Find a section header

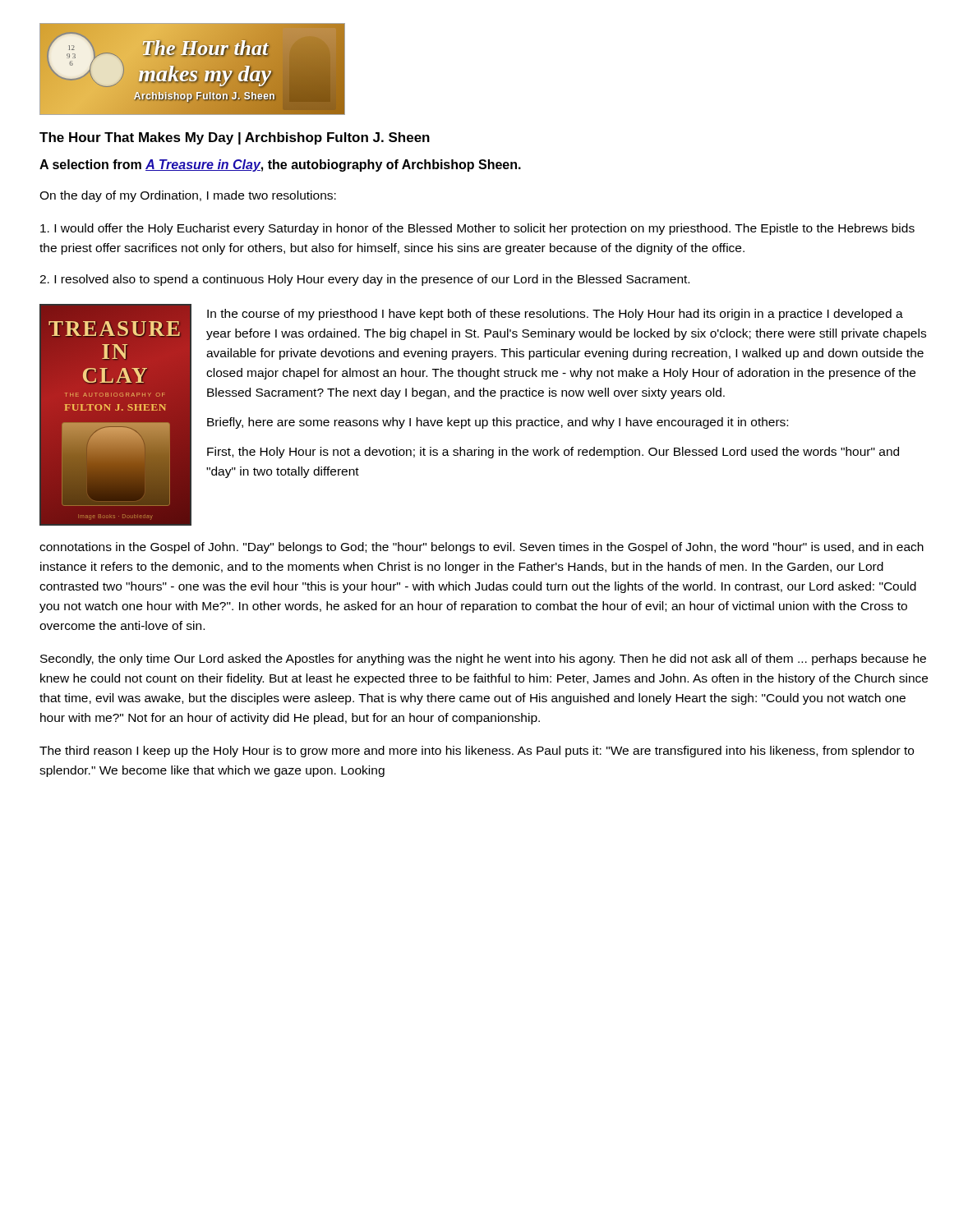(280, 165)
